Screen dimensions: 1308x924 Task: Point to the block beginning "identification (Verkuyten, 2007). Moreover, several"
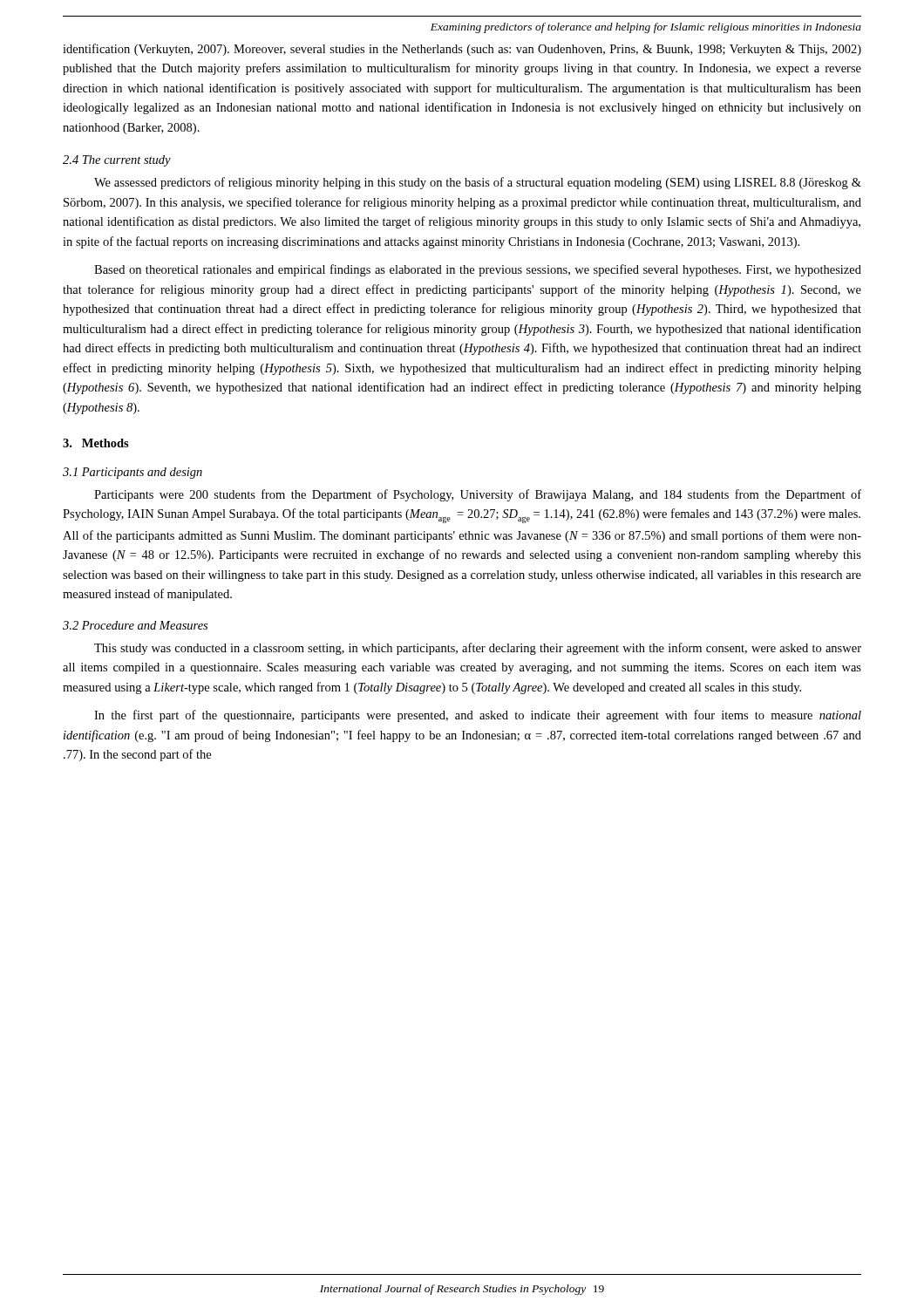pos(462,88)
